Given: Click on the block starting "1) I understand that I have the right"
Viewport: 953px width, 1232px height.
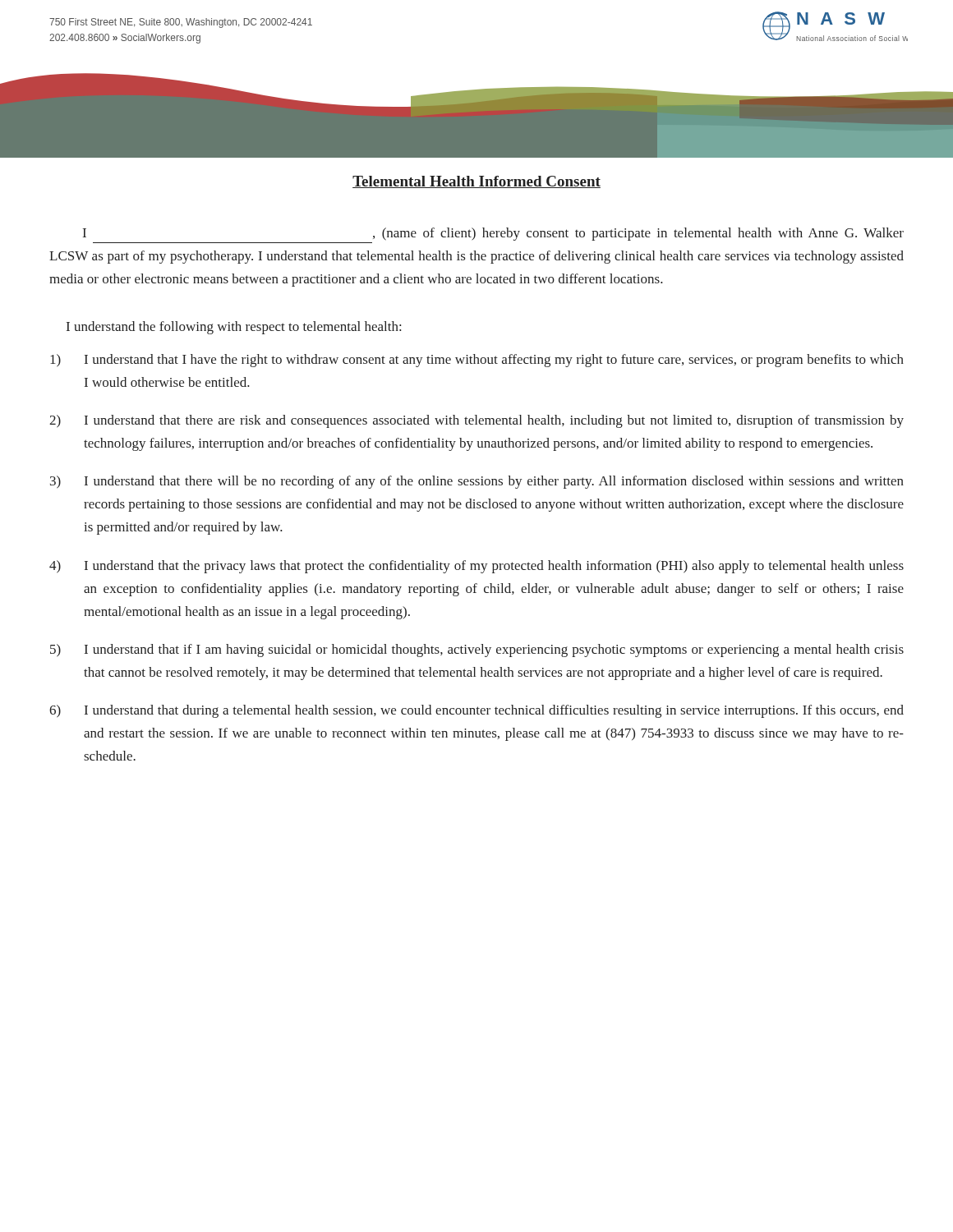Looking at the screenshot, I should coord(476,371).
